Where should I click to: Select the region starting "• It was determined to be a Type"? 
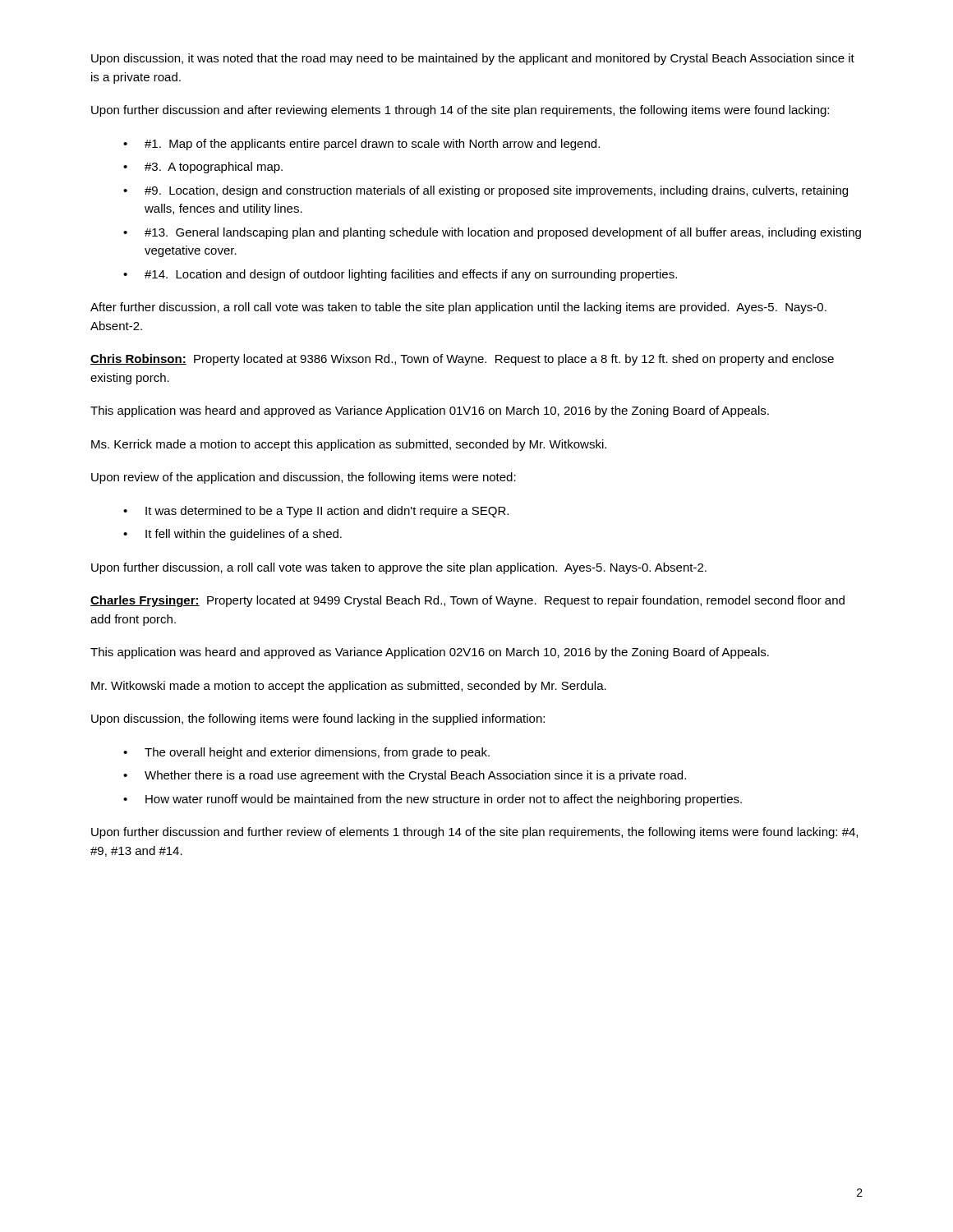(x=316, y=511)
